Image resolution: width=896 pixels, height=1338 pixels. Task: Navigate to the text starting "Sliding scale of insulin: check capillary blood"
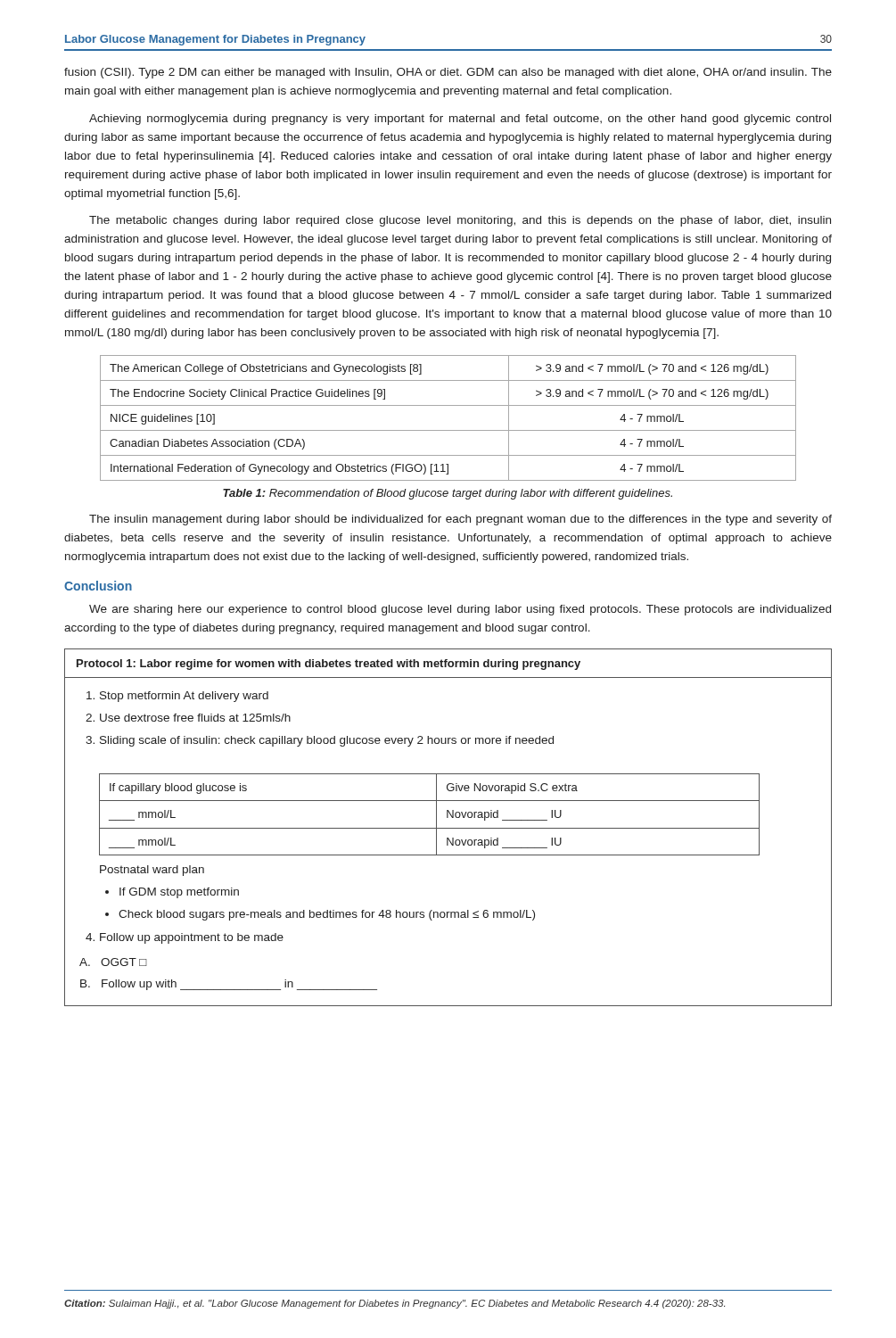(458, 828)
